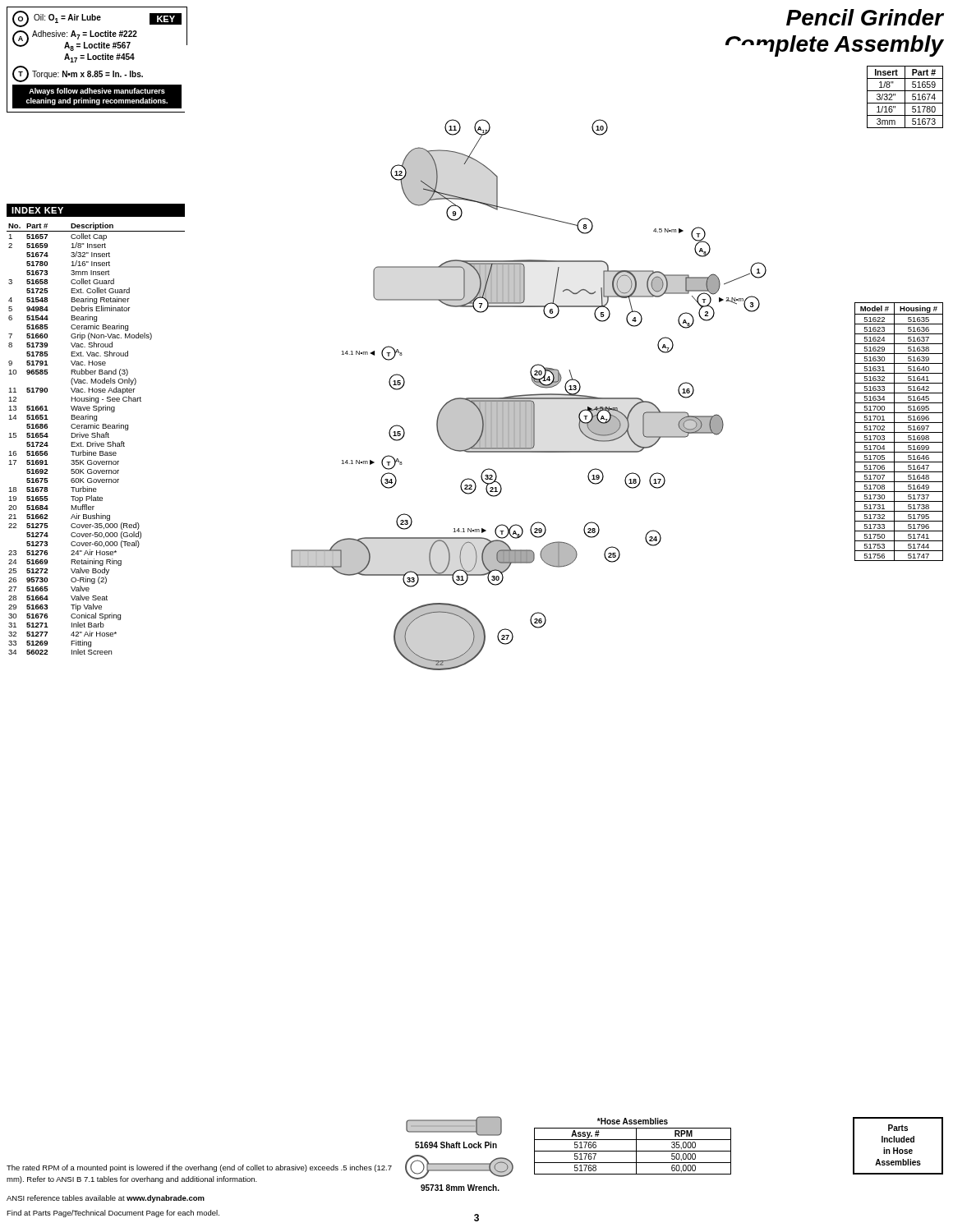Where is the passage that starts "The rated RPM"?
This screenshot has height=1232, width=953.
[x=199, y=1173]
